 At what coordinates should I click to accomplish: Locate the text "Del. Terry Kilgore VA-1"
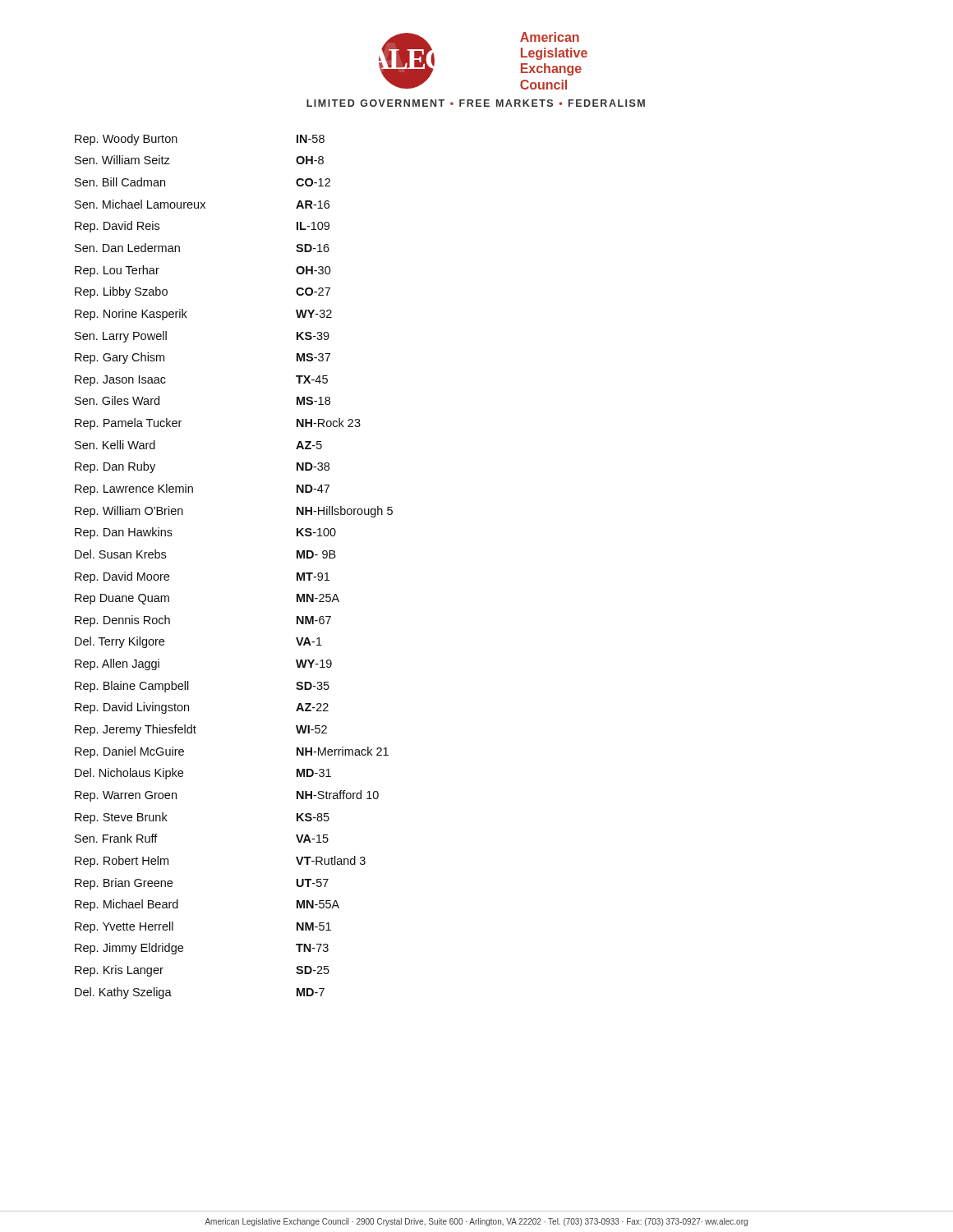[116, 642]
